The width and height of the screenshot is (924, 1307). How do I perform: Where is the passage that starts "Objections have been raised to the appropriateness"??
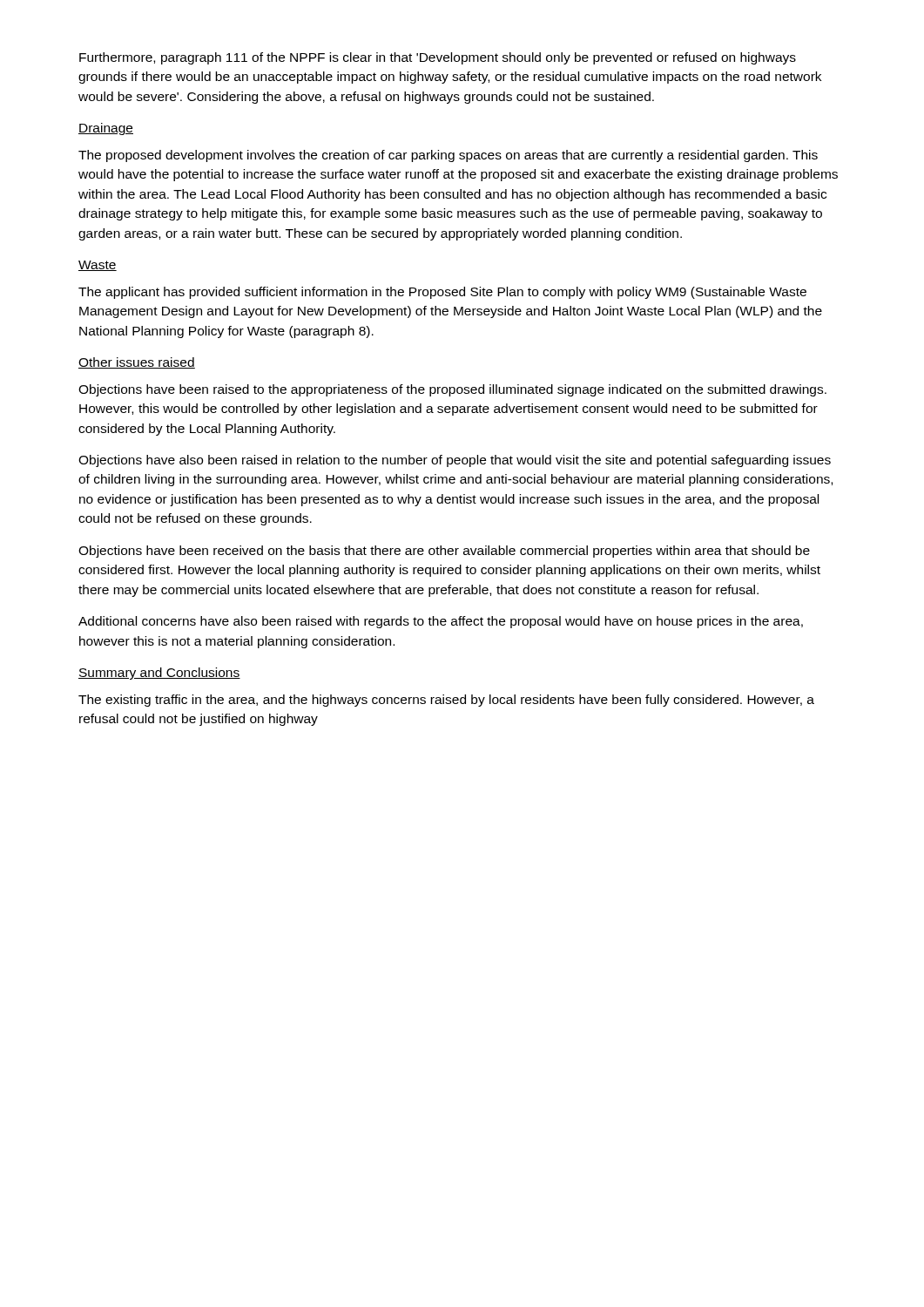pos(453,408)
